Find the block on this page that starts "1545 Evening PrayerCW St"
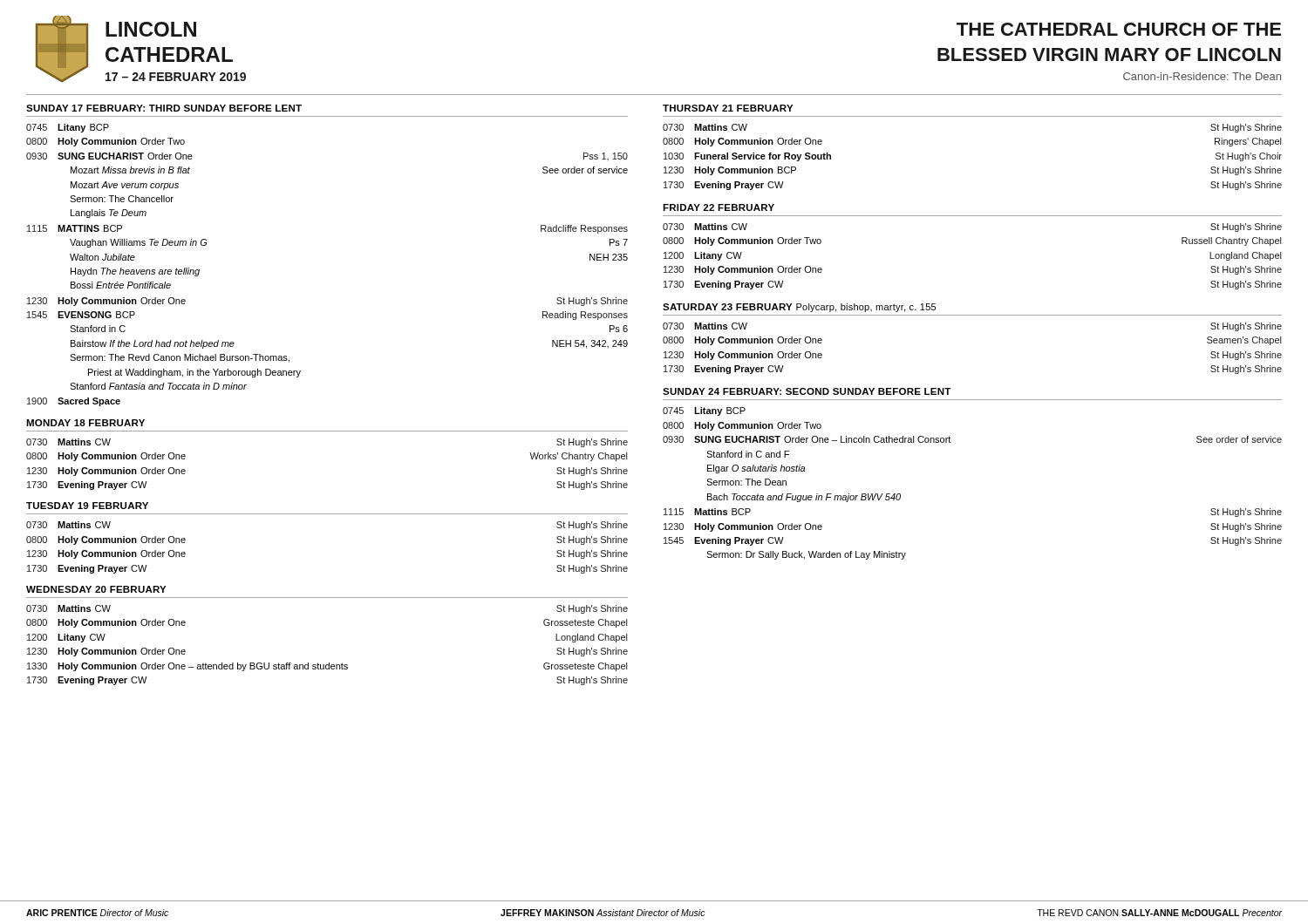 pos(672,541)
